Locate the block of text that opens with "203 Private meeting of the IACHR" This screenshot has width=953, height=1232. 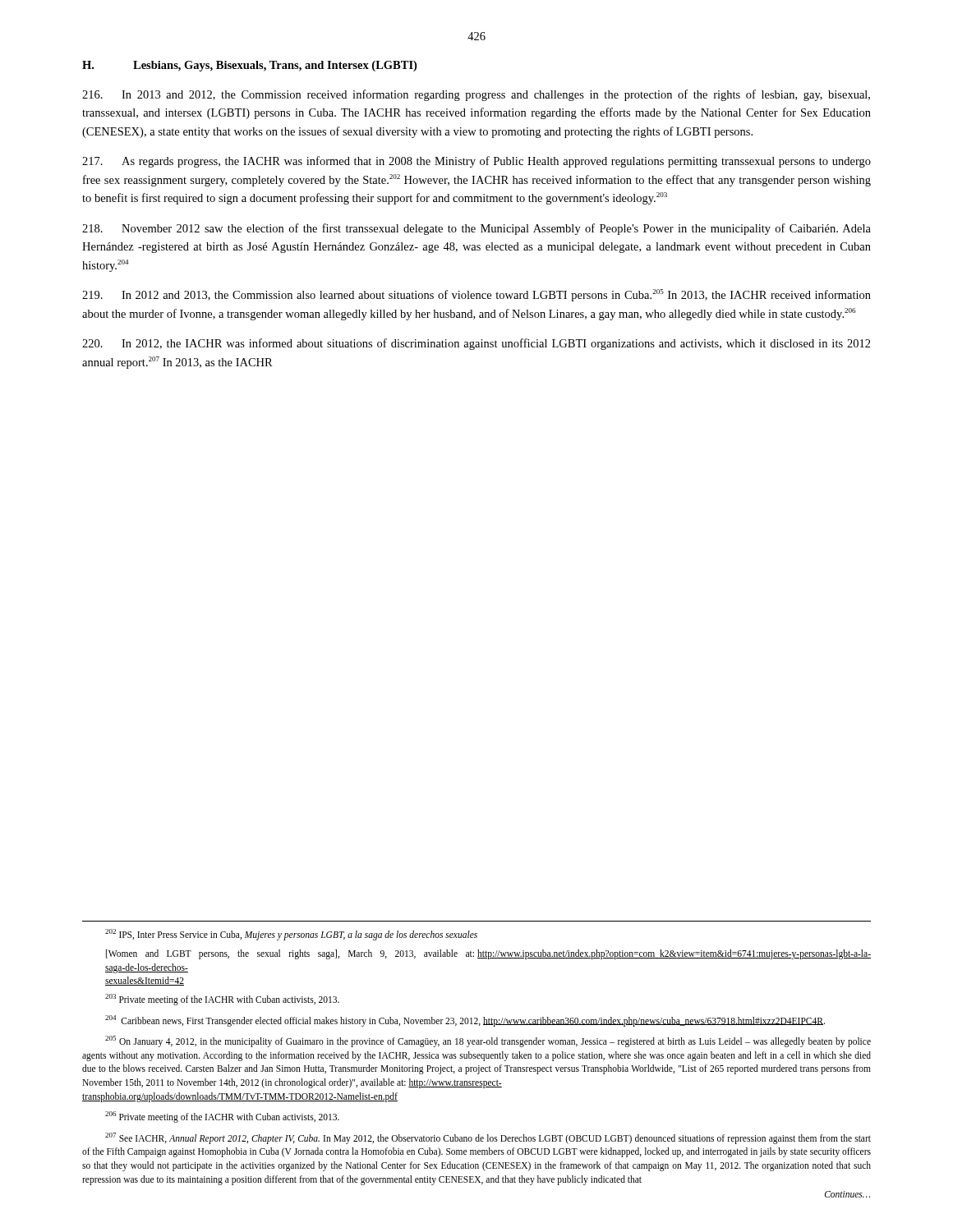tap(222, 998)
